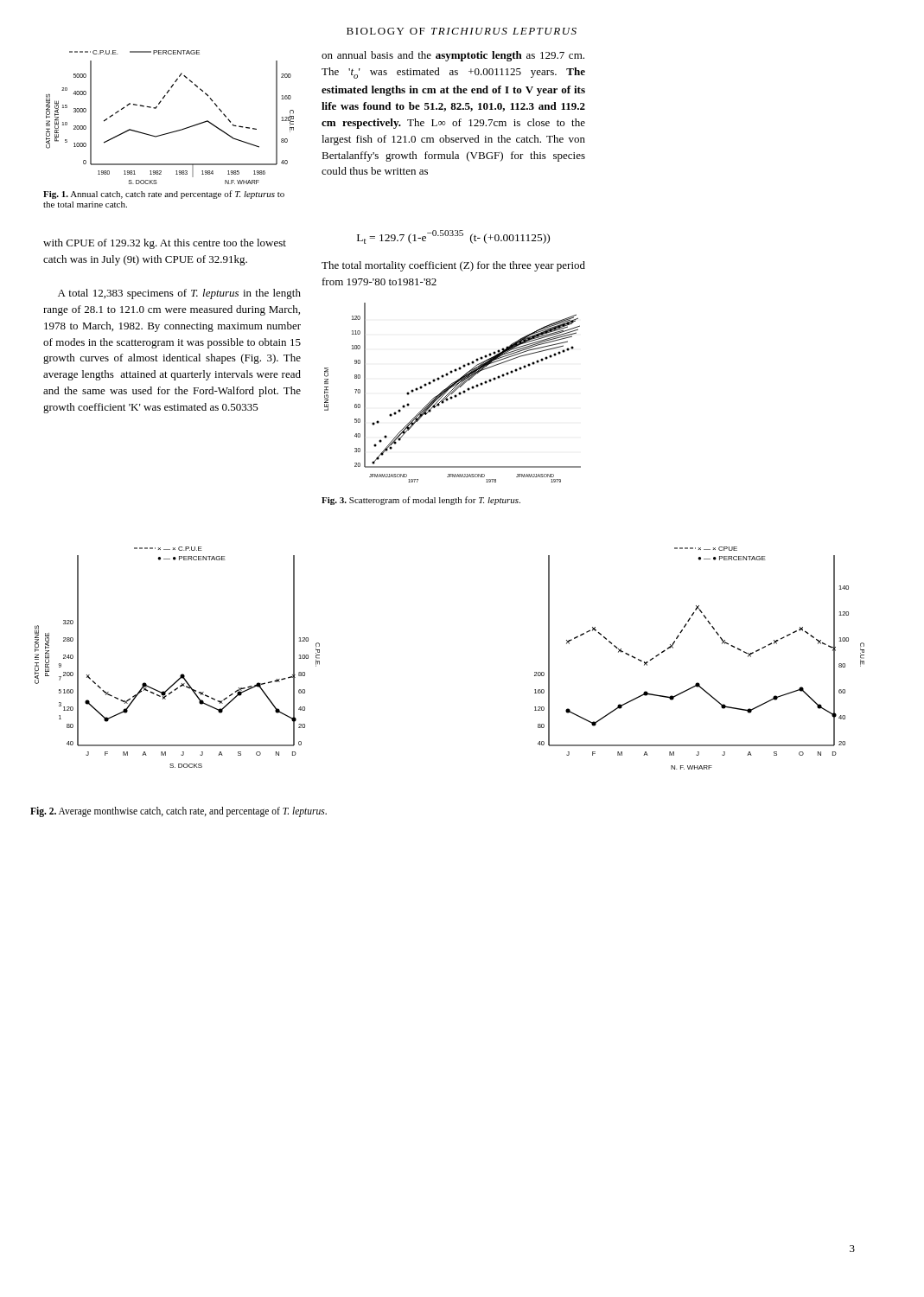
Task: Locate the text starting "with CPUE of 129.32 kg. At this centre"
Action: coord(165,251)
